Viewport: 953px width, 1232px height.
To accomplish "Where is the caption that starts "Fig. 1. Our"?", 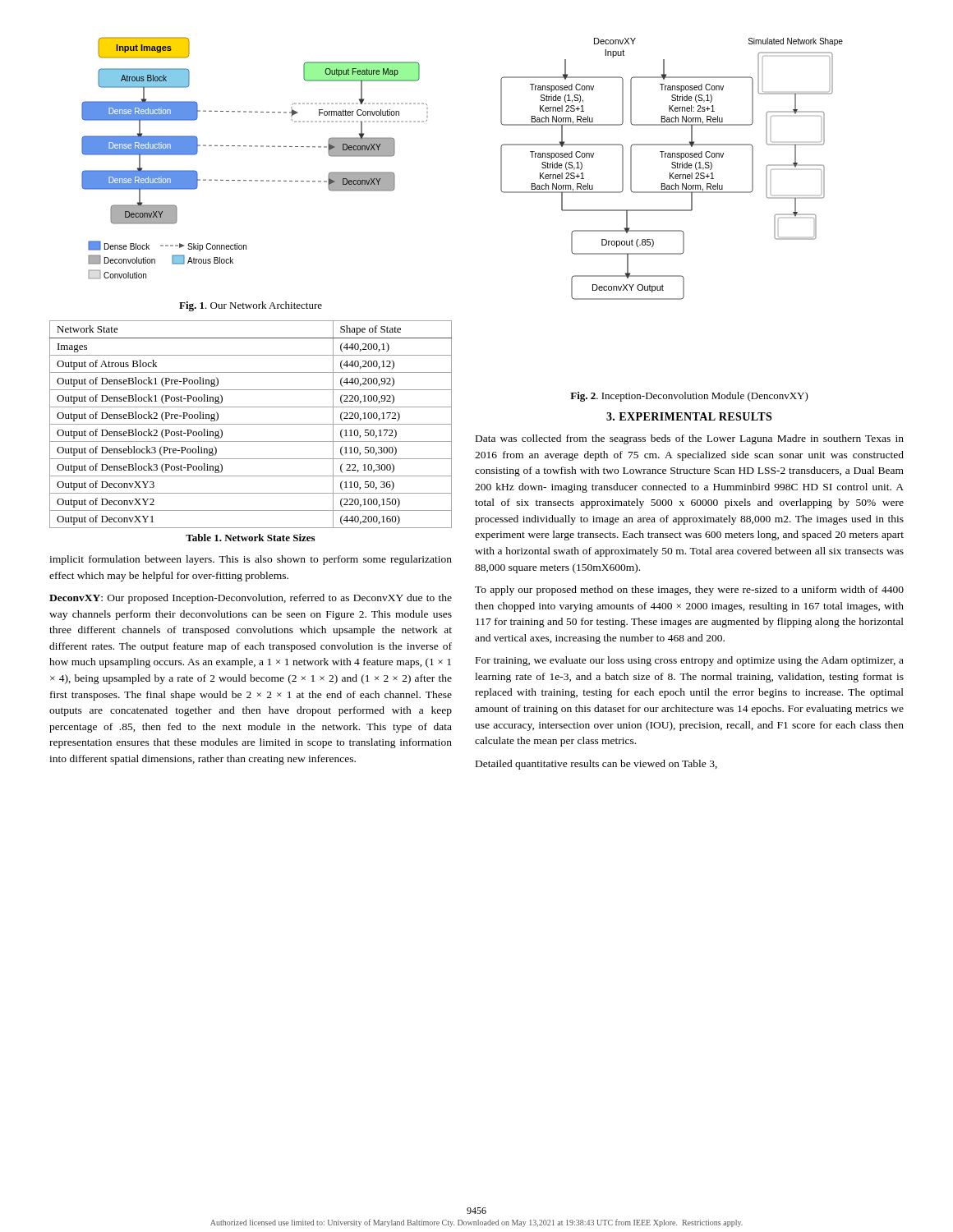I will 251,305.
